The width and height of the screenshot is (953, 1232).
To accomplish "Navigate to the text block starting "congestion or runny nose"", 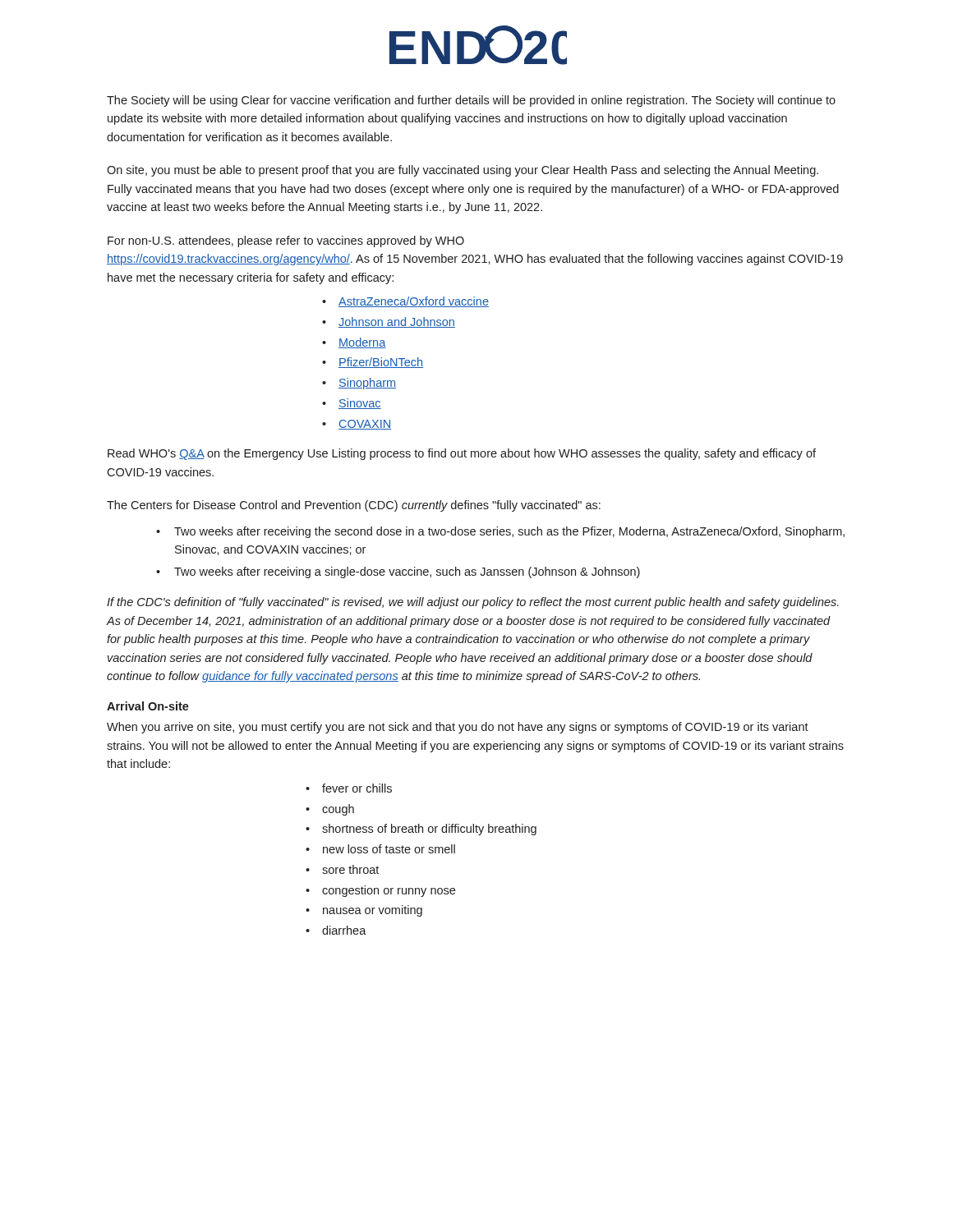I will tap(389, 890).
